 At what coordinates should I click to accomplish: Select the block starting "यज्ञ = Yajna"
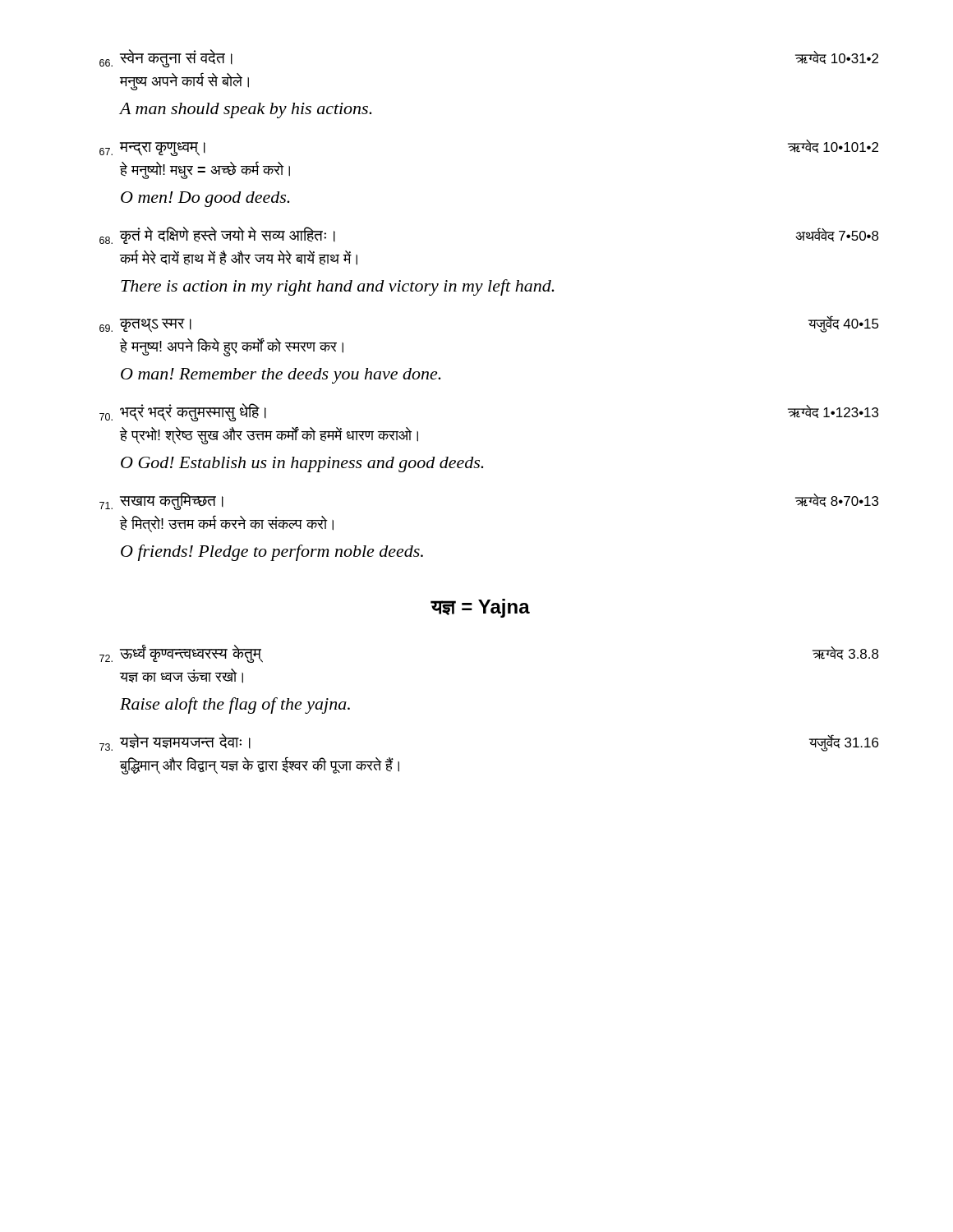481,606
